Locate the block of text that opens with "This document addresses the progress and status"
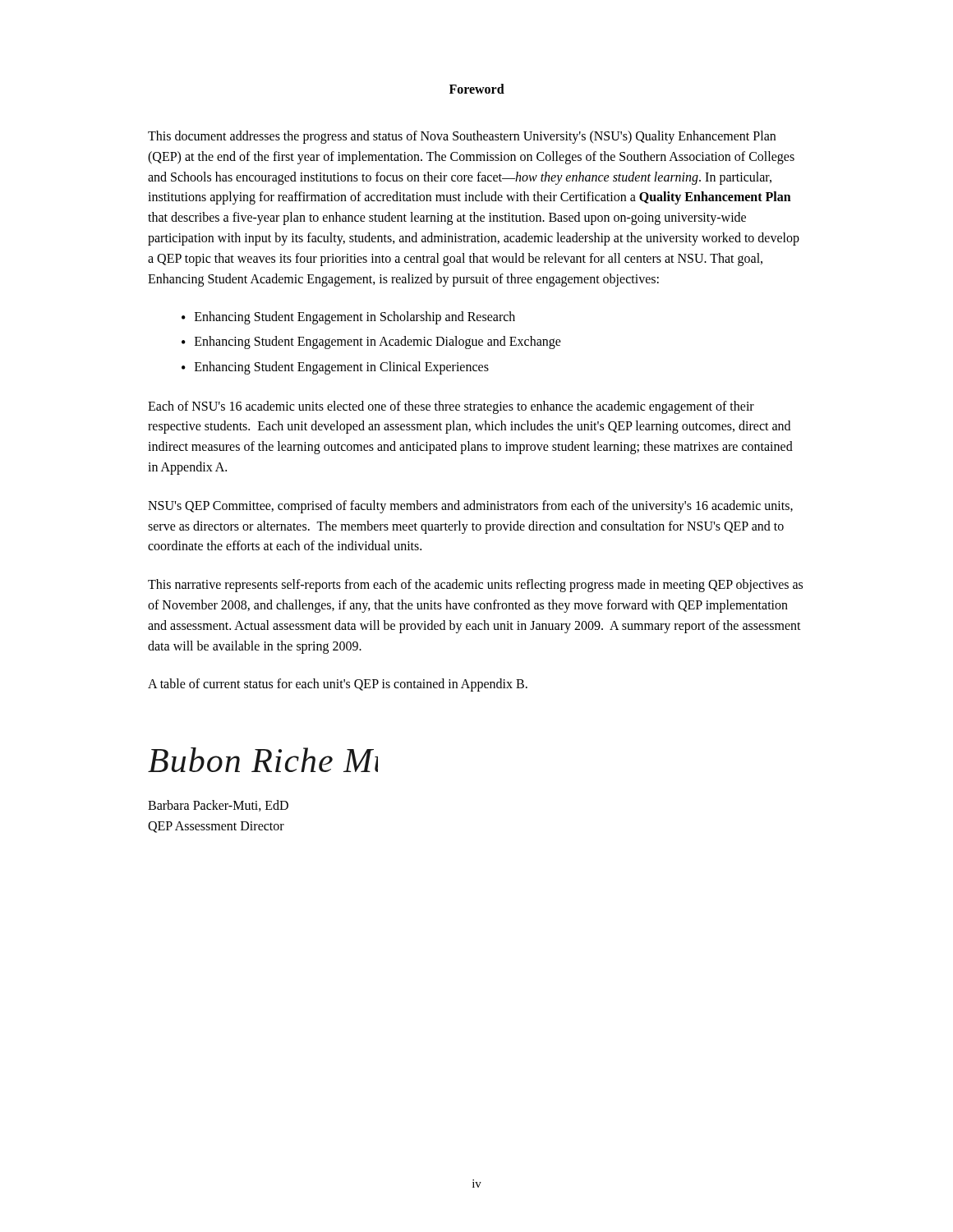The width and height of the screenshot is (953, 1232). pos(474,207)
